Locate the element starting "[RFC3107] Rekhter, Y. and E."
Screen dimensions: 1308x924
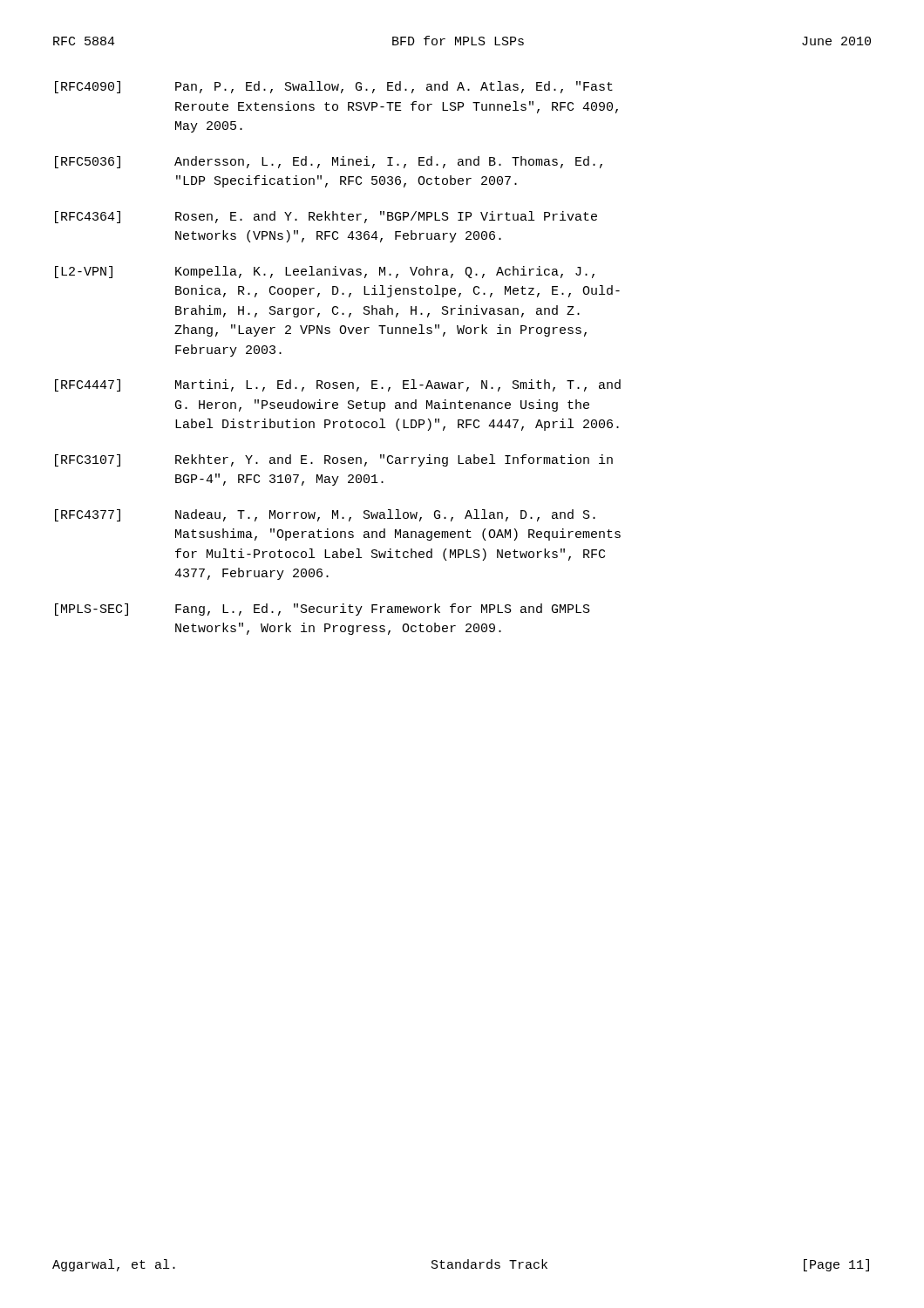pyautogui.click(x=462, y=471)
